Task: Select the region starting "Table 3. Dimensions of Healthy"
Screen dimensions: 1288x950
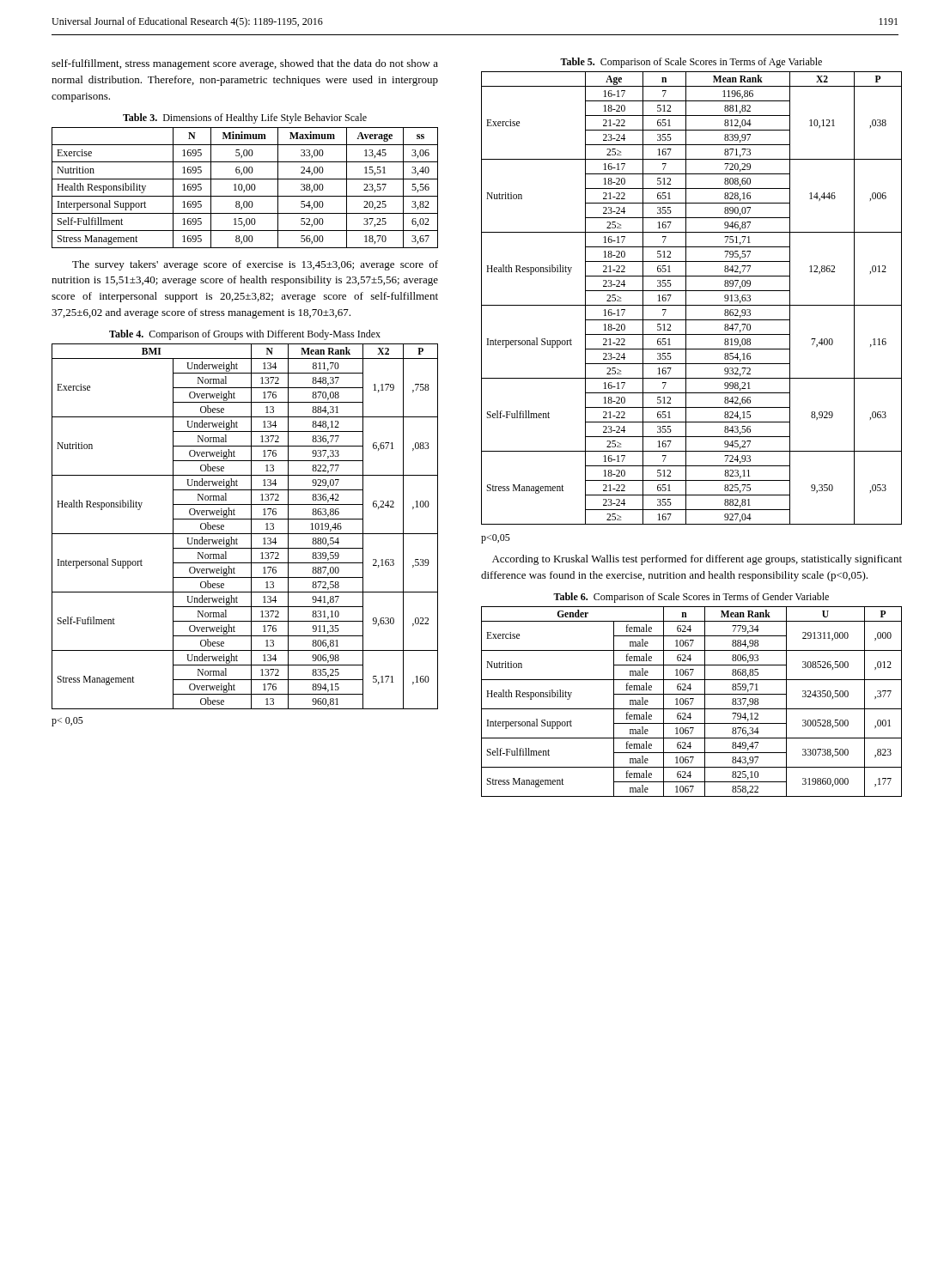Action: [245, 117]
